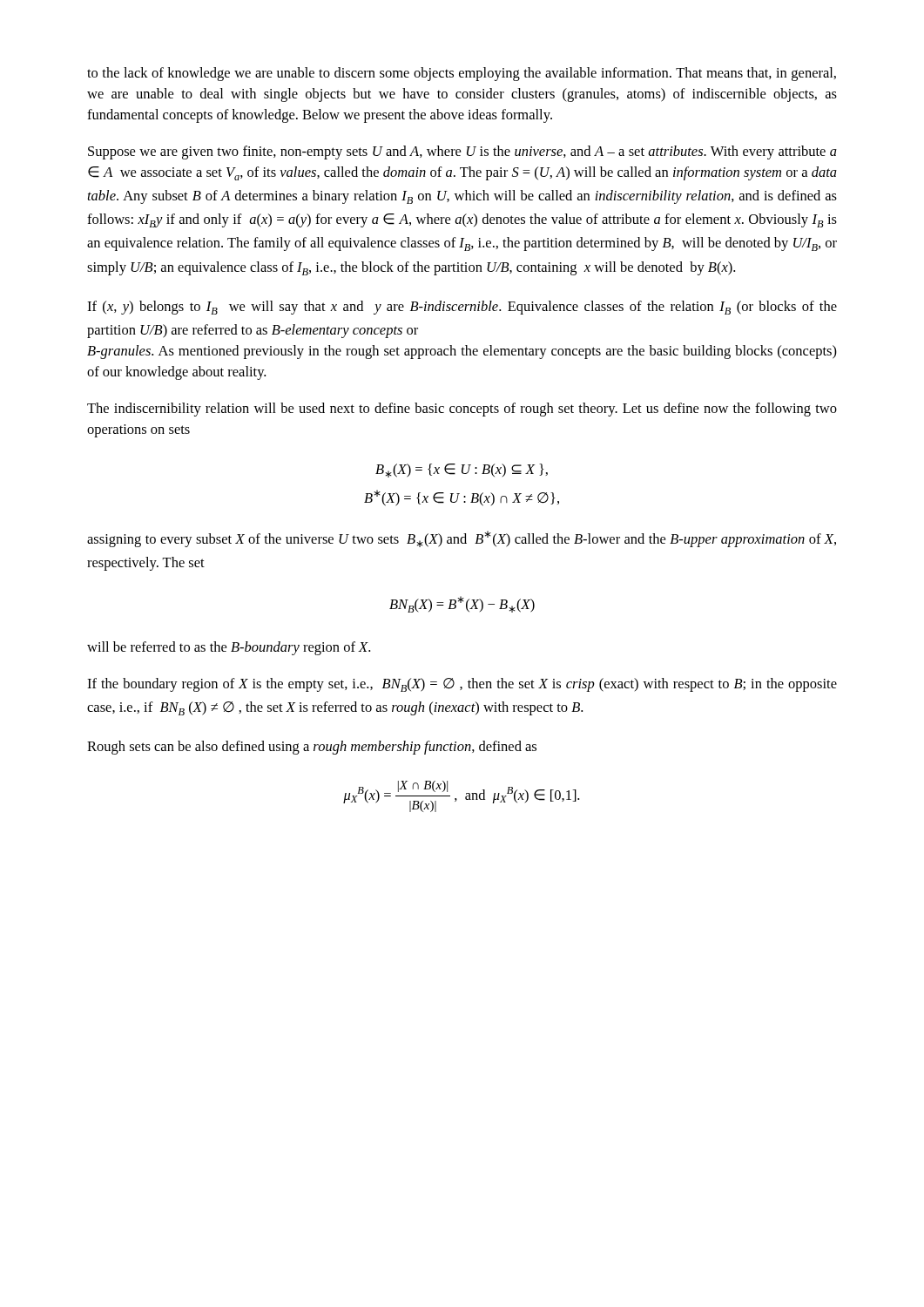Click on the block starting "Suppose we are given two finite, non-empty"
This screenshot has width=924, height=1307.
[x=462, y=210]
